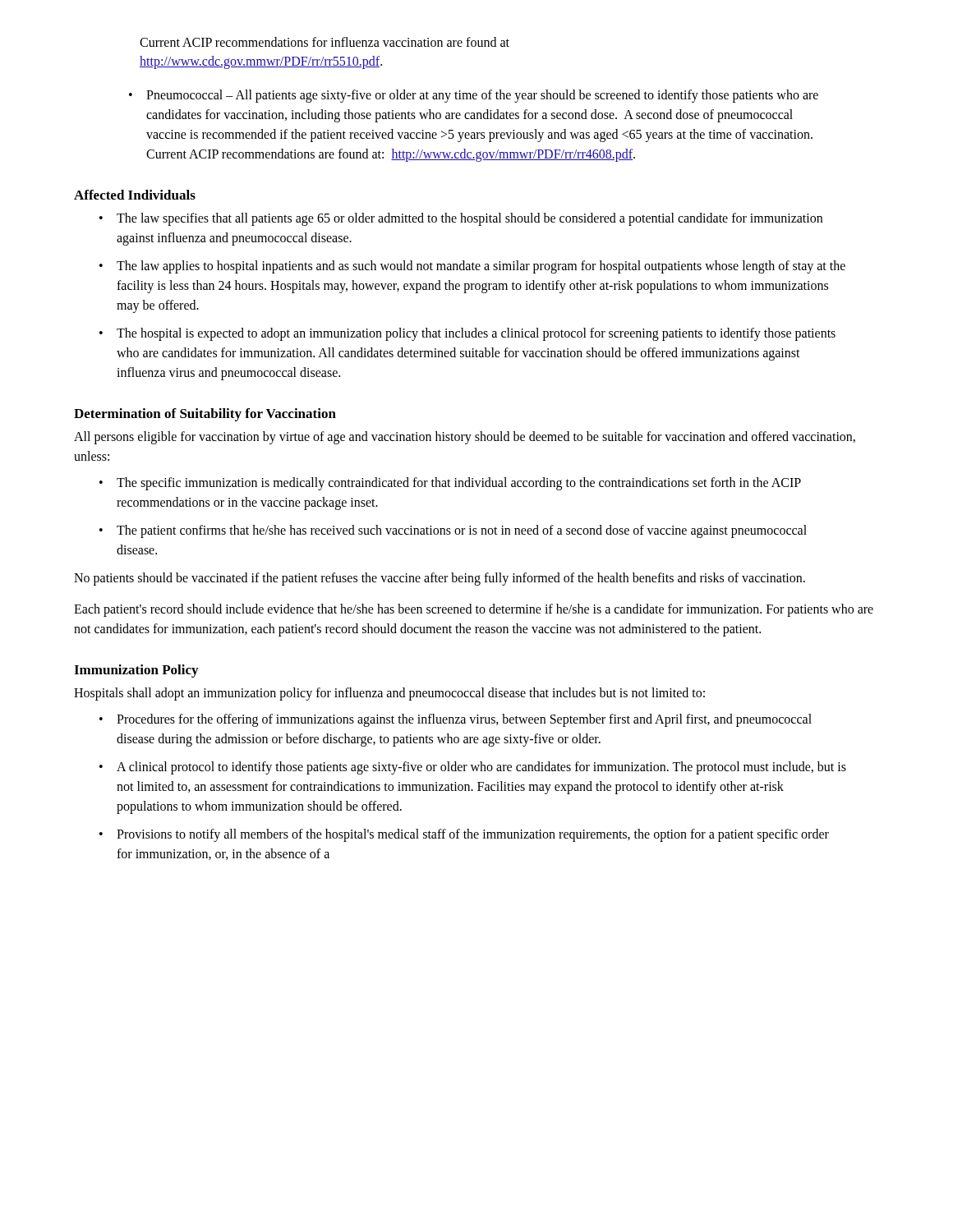Locate the text block containing "Current ACIP recommendations for influenza vaccination are found"
Image resolution: width=953 pixels, height=1232 pixels.
point(324,52)
